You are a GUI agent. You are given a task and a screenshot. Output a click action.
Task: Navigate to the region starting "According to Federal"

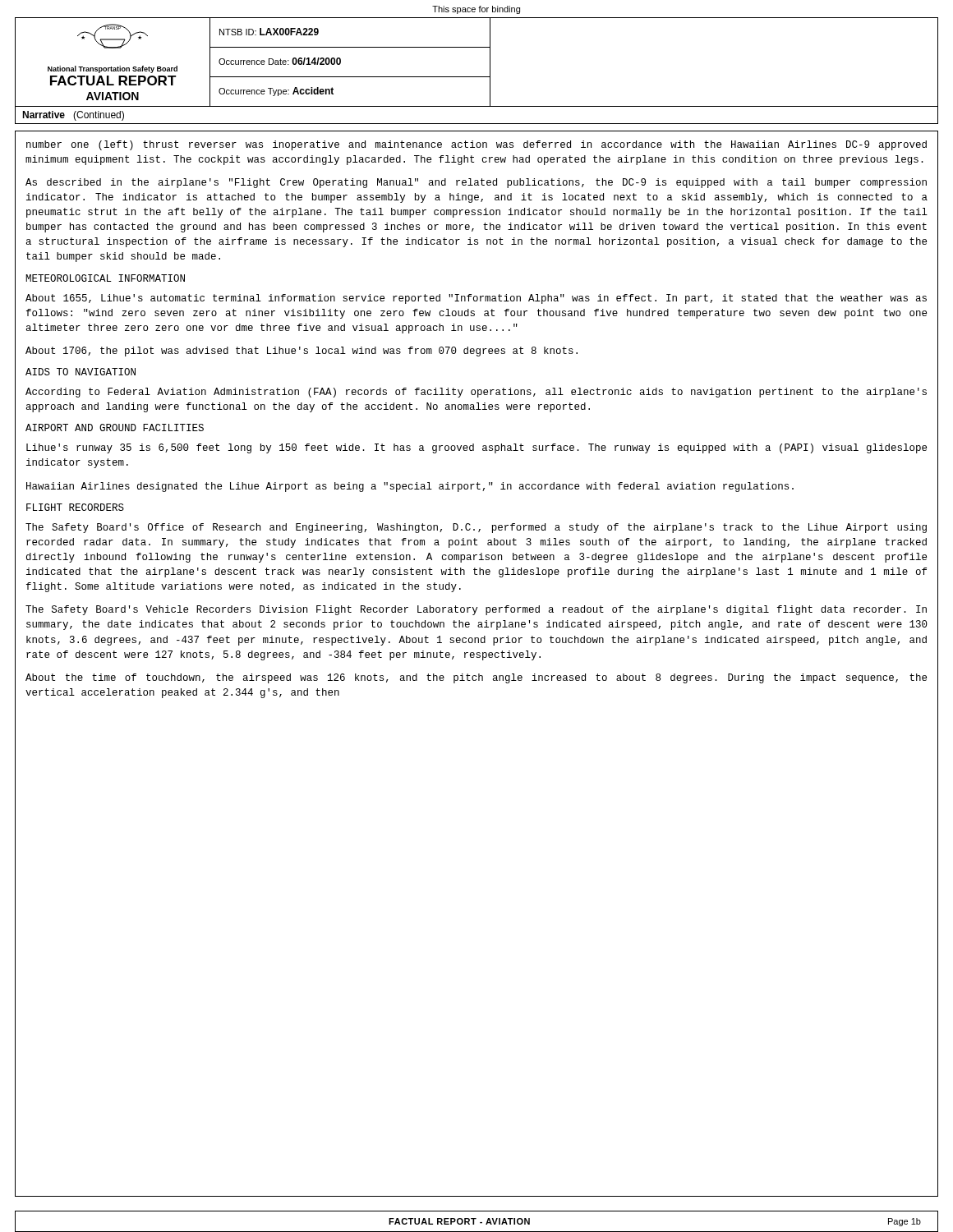coord(476,400)
